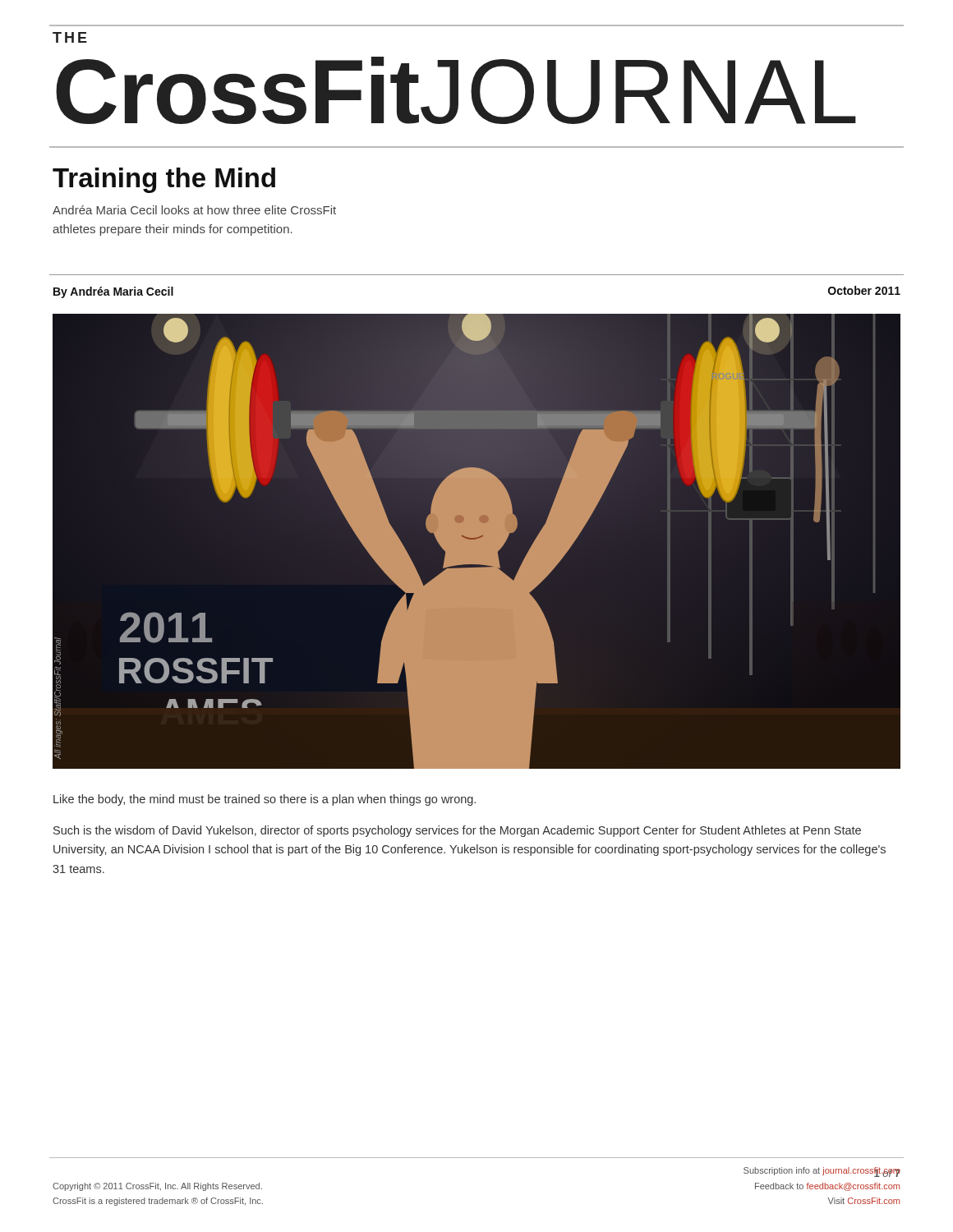
Task: Click on the text block that says "Andréa Maria Cecil looks"
Action: [254, 220]
